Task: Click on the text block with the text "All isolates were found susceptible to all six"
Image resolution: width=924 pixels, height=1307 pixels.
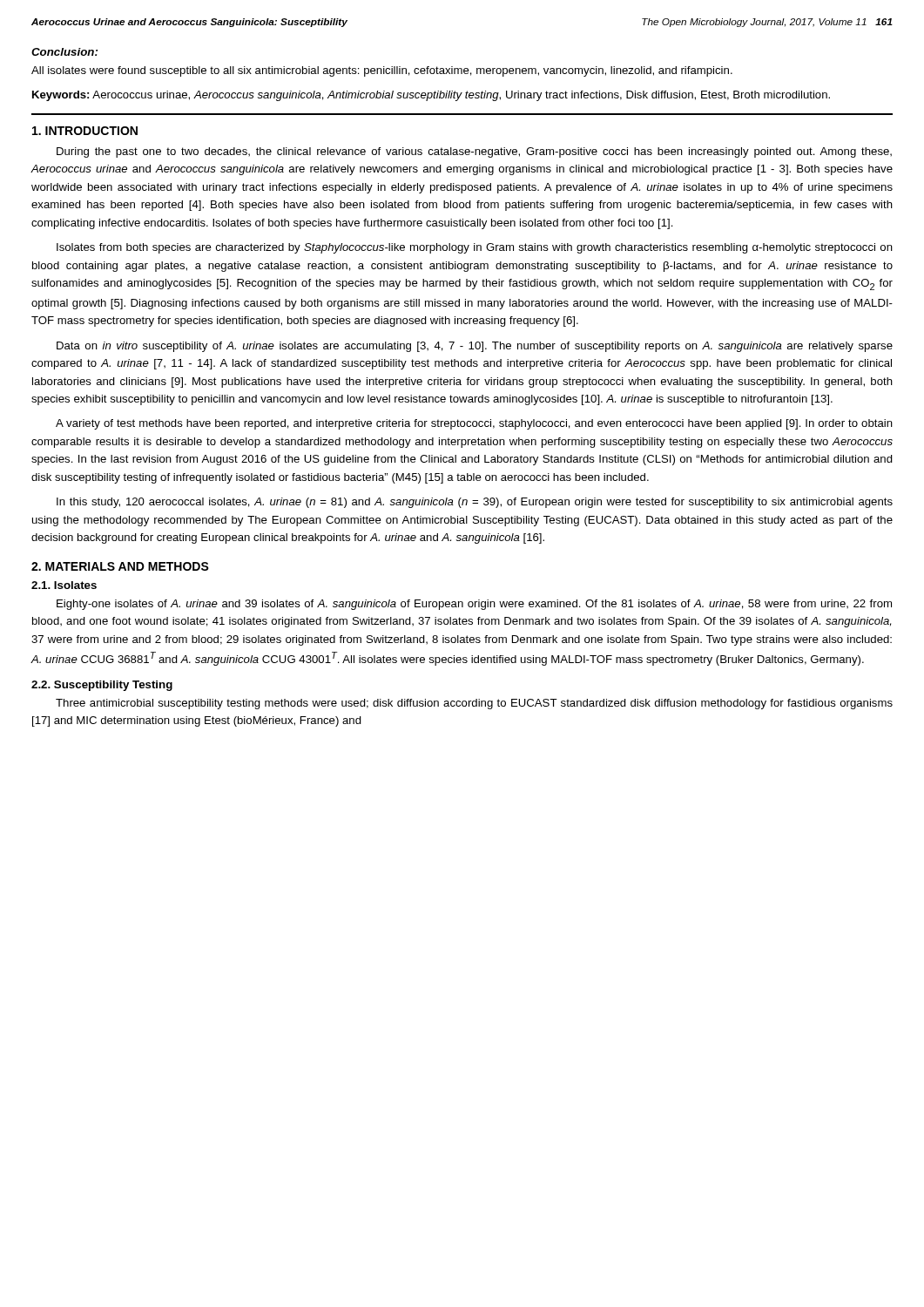Action: click(382, 70)
